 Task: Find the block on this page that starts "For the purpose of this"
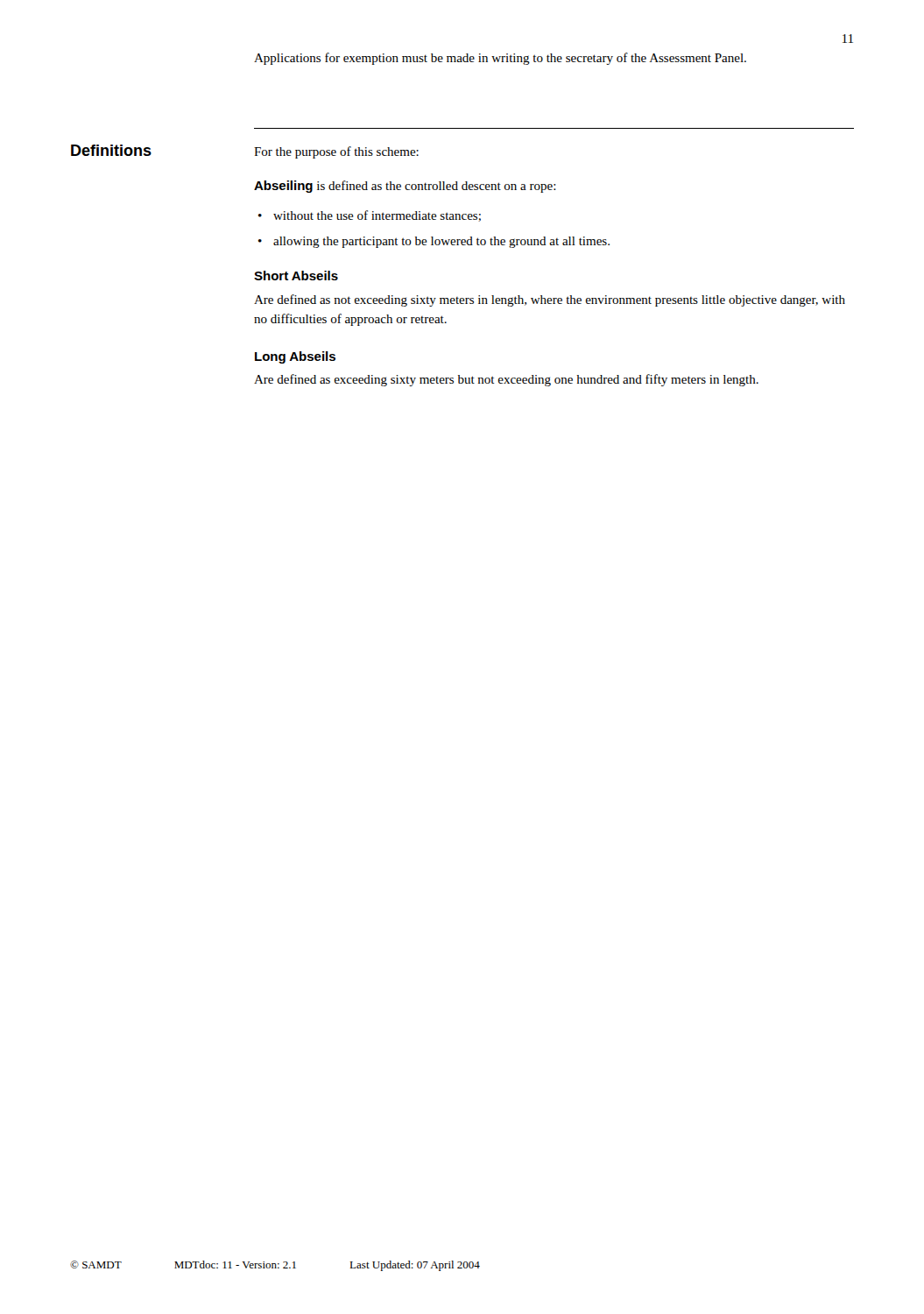click(337, 152)
